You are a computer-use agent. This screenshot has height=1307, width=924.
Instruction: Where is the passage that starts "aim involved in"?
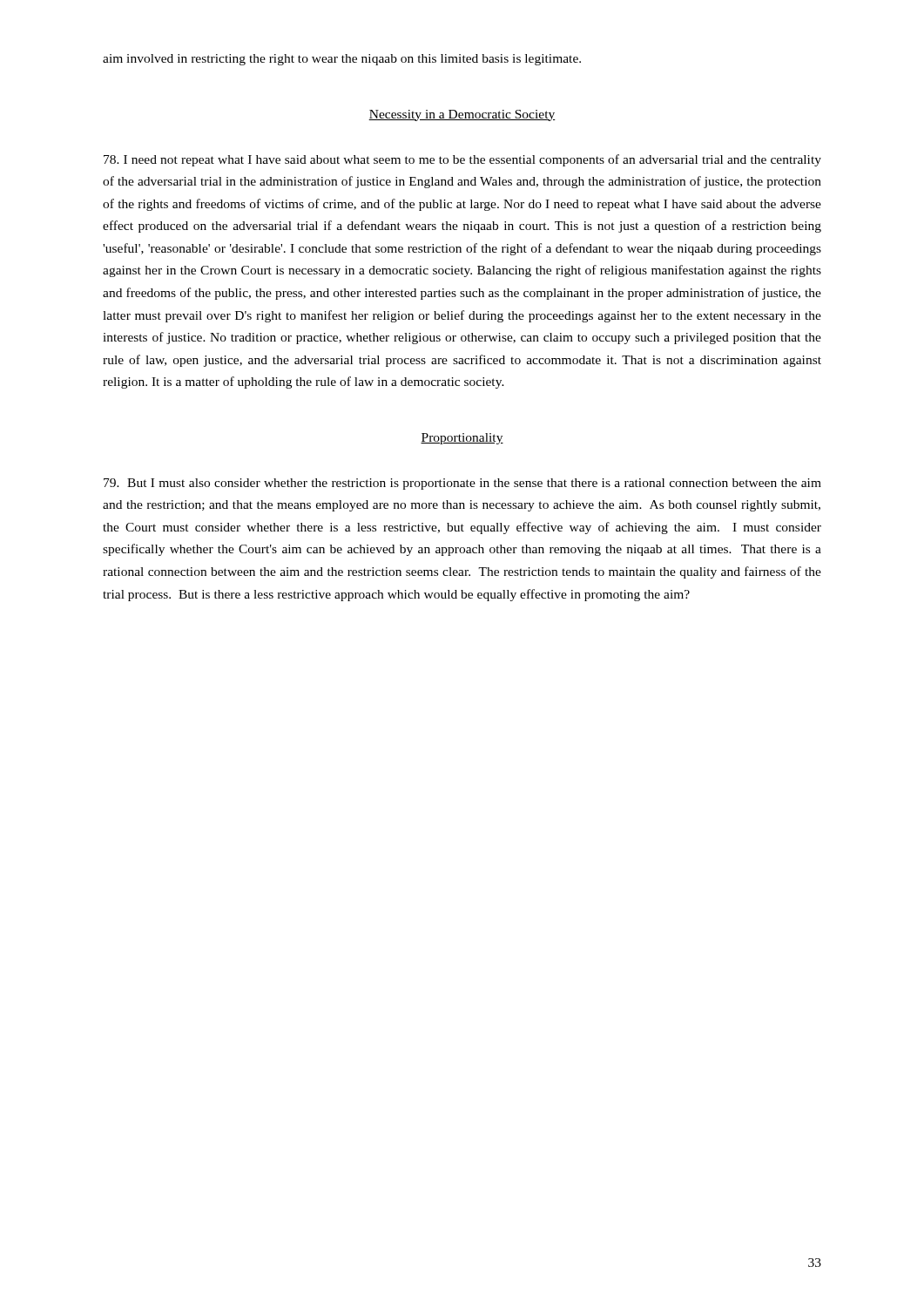(342, 58)
